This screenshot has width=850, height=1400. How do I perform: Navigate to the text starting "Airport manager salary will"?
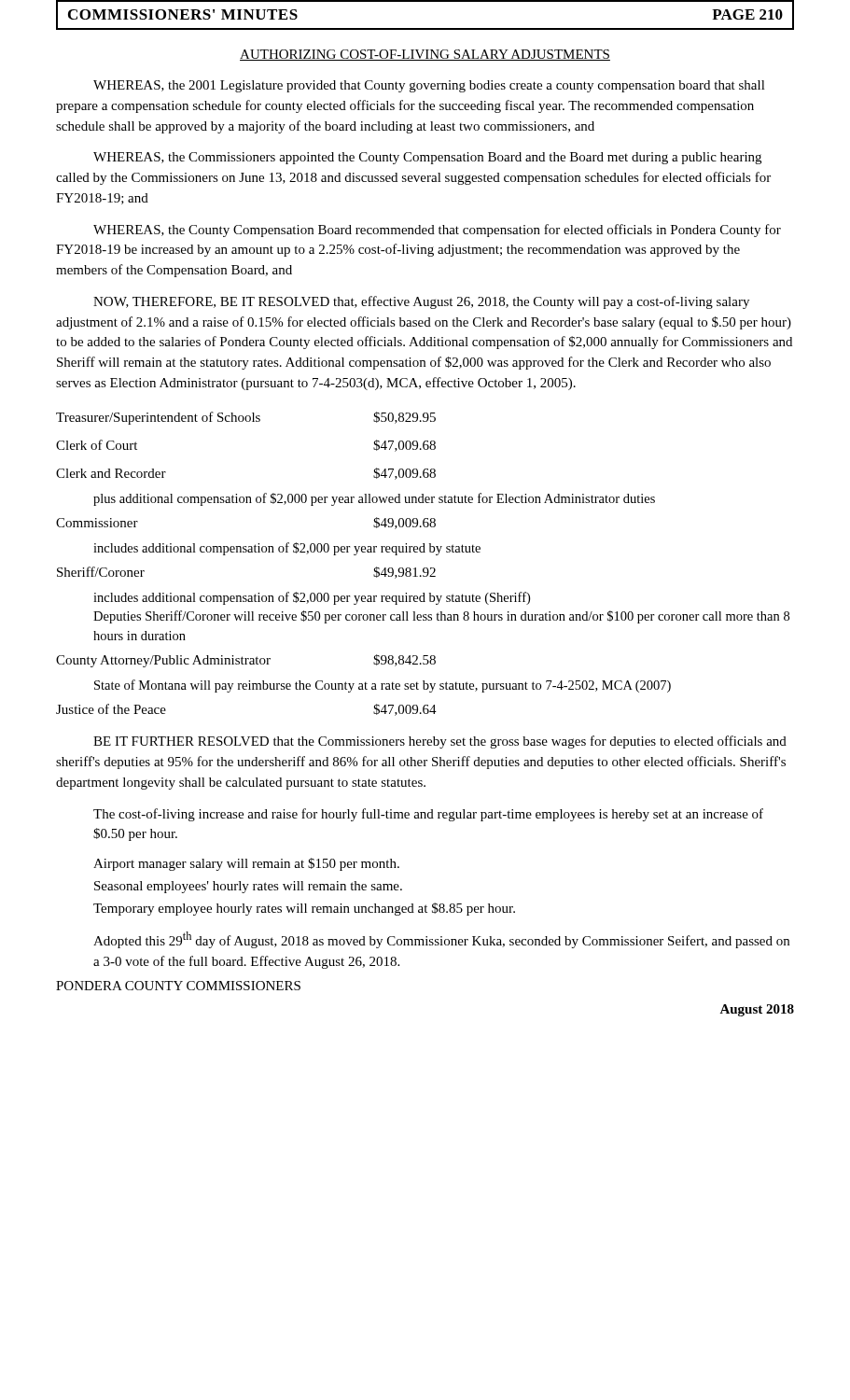tap(247, 863)
